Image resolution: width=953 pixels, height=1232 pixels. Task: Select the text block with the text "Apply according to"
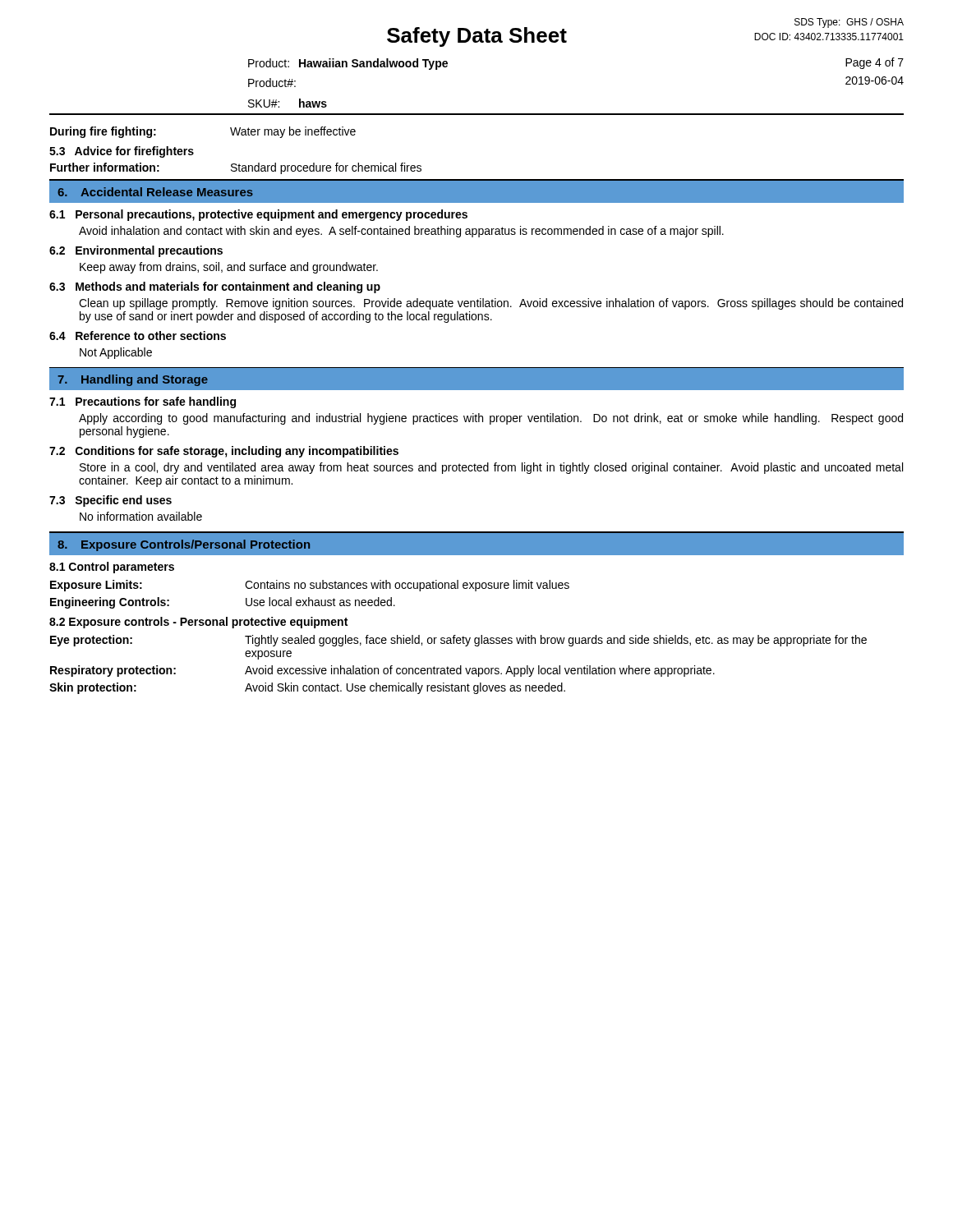click(491, 425)
